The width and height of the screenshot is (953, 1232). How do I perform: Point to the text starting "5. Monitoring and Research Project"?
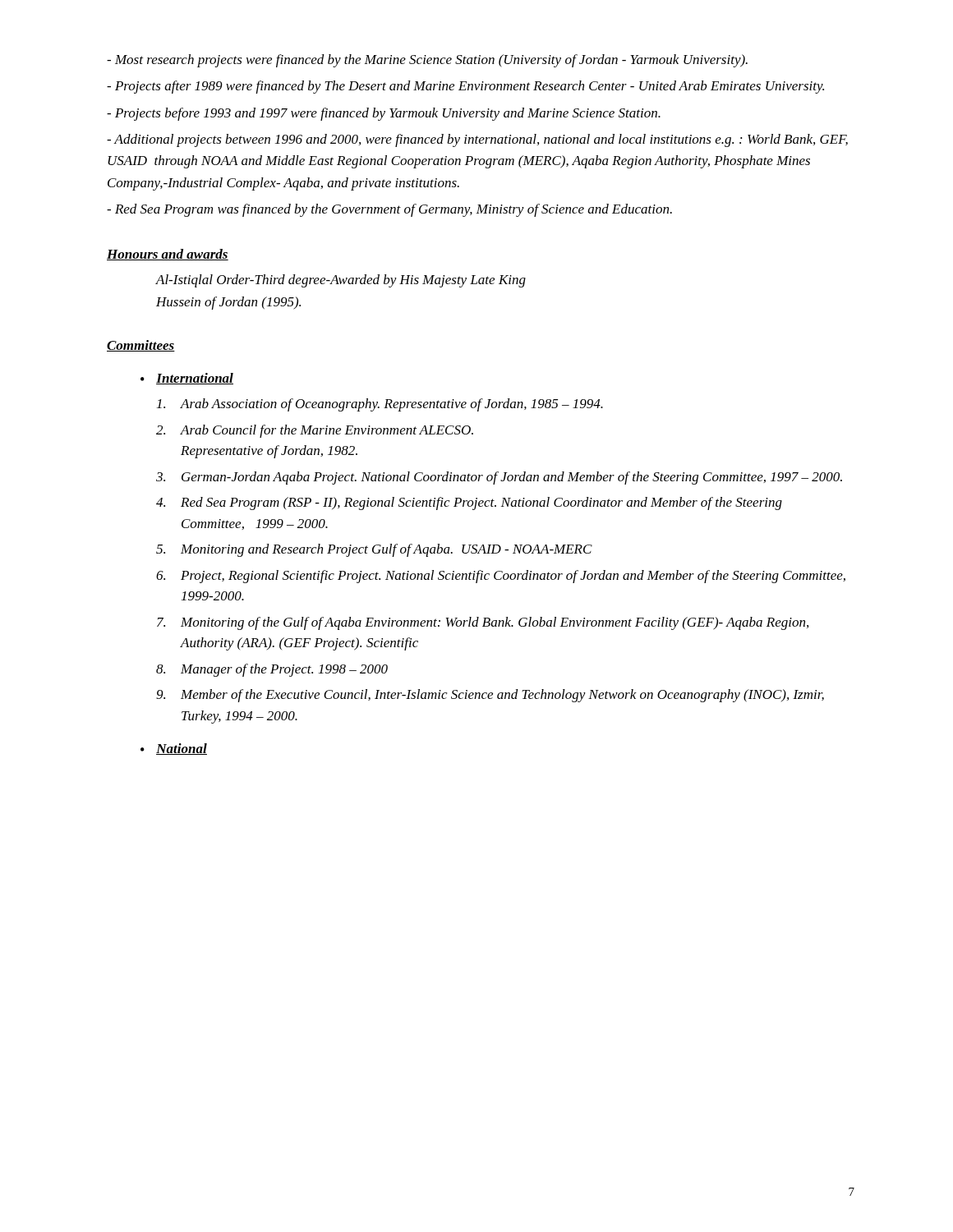pos(505,549)
